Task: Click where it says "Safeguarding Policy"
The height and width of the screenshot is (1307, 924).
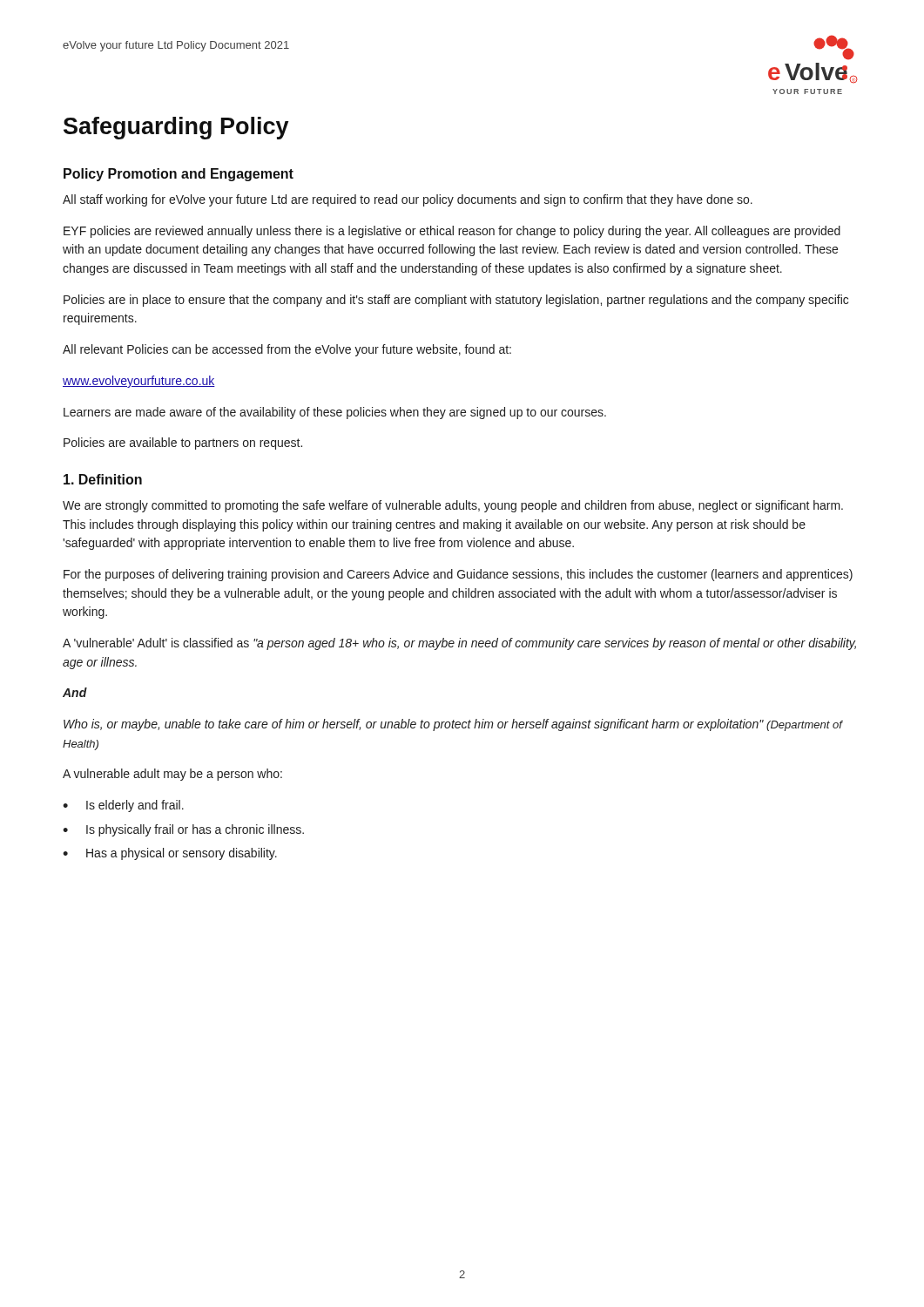Action: pos(176,128)
